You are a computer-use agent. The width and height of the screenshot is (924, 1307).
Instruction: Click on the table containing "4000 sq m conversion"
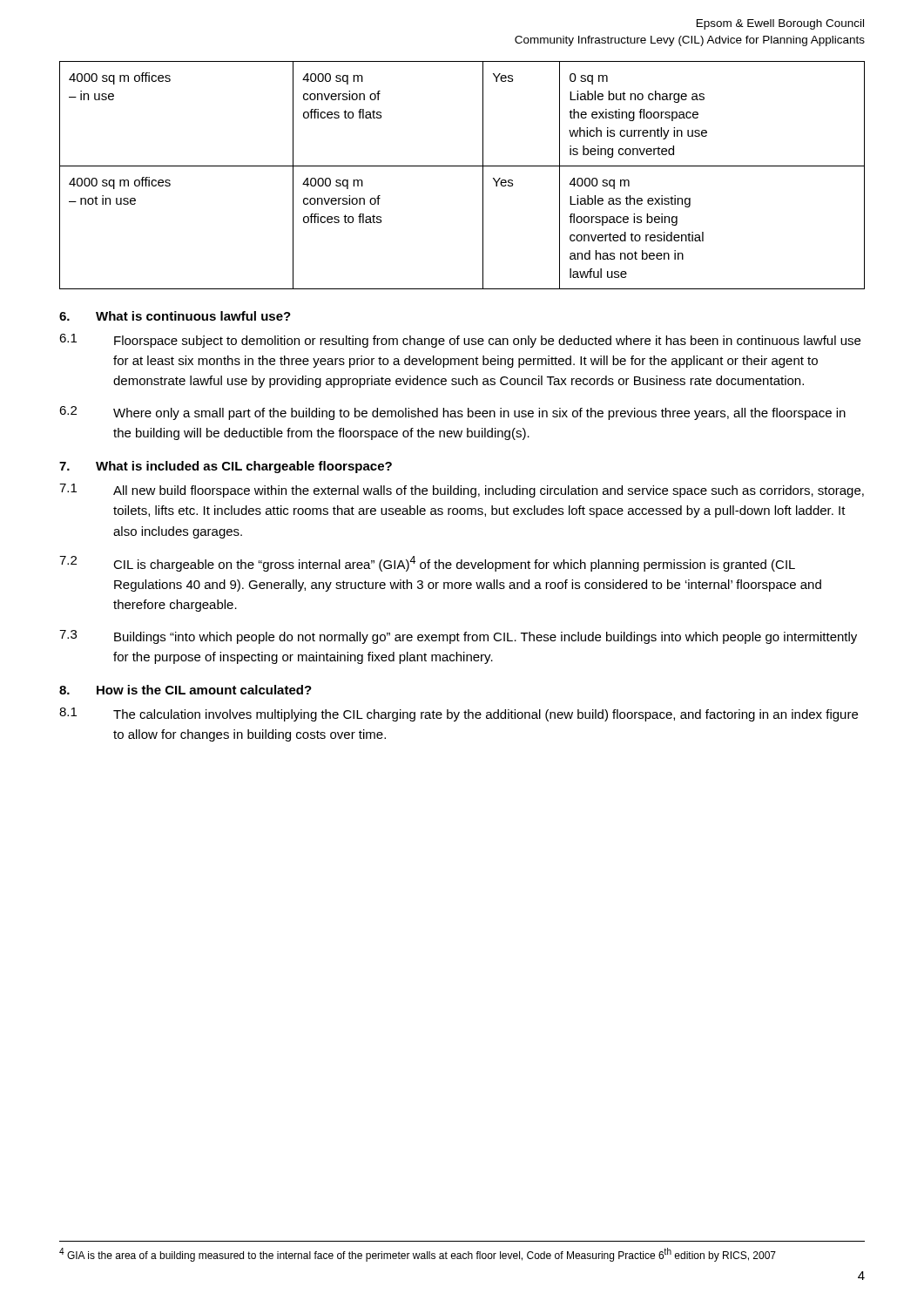[462, 175]
